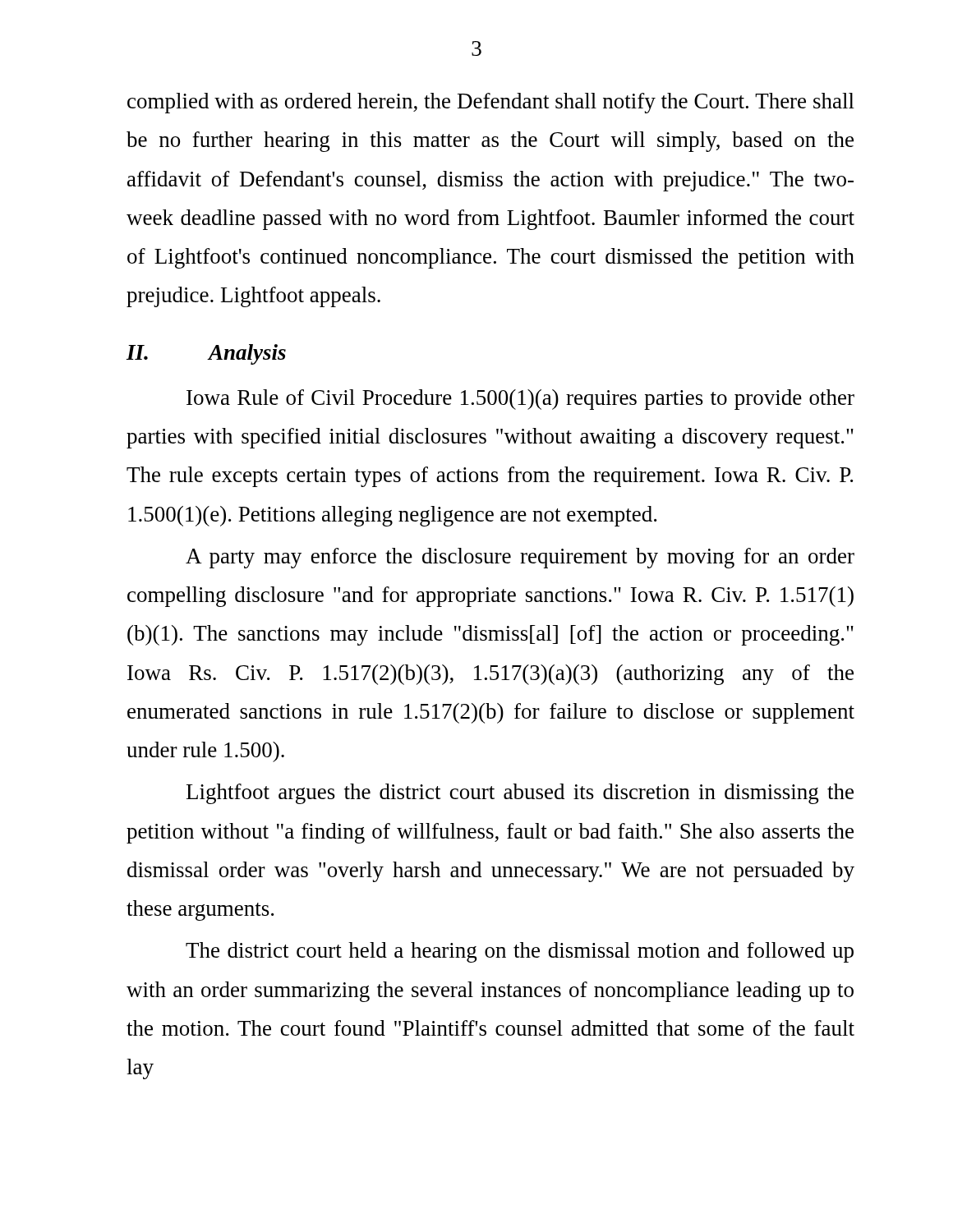Viewport: 953px width, 1232px height.
Task: Click where it says "II. Analysis"
Action: tap(206, 352)
